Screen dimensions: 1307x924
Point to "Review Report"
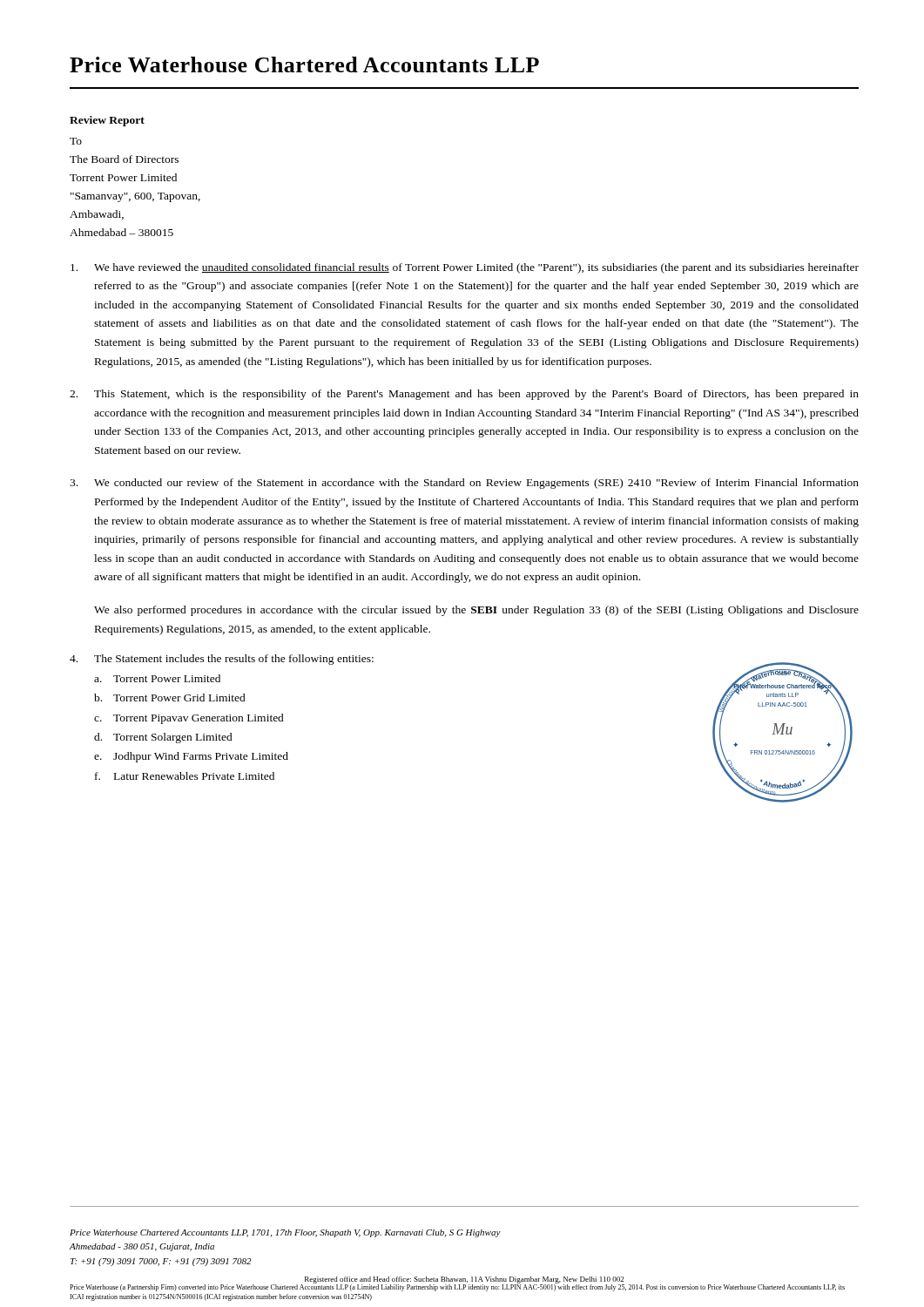[107, 120]
